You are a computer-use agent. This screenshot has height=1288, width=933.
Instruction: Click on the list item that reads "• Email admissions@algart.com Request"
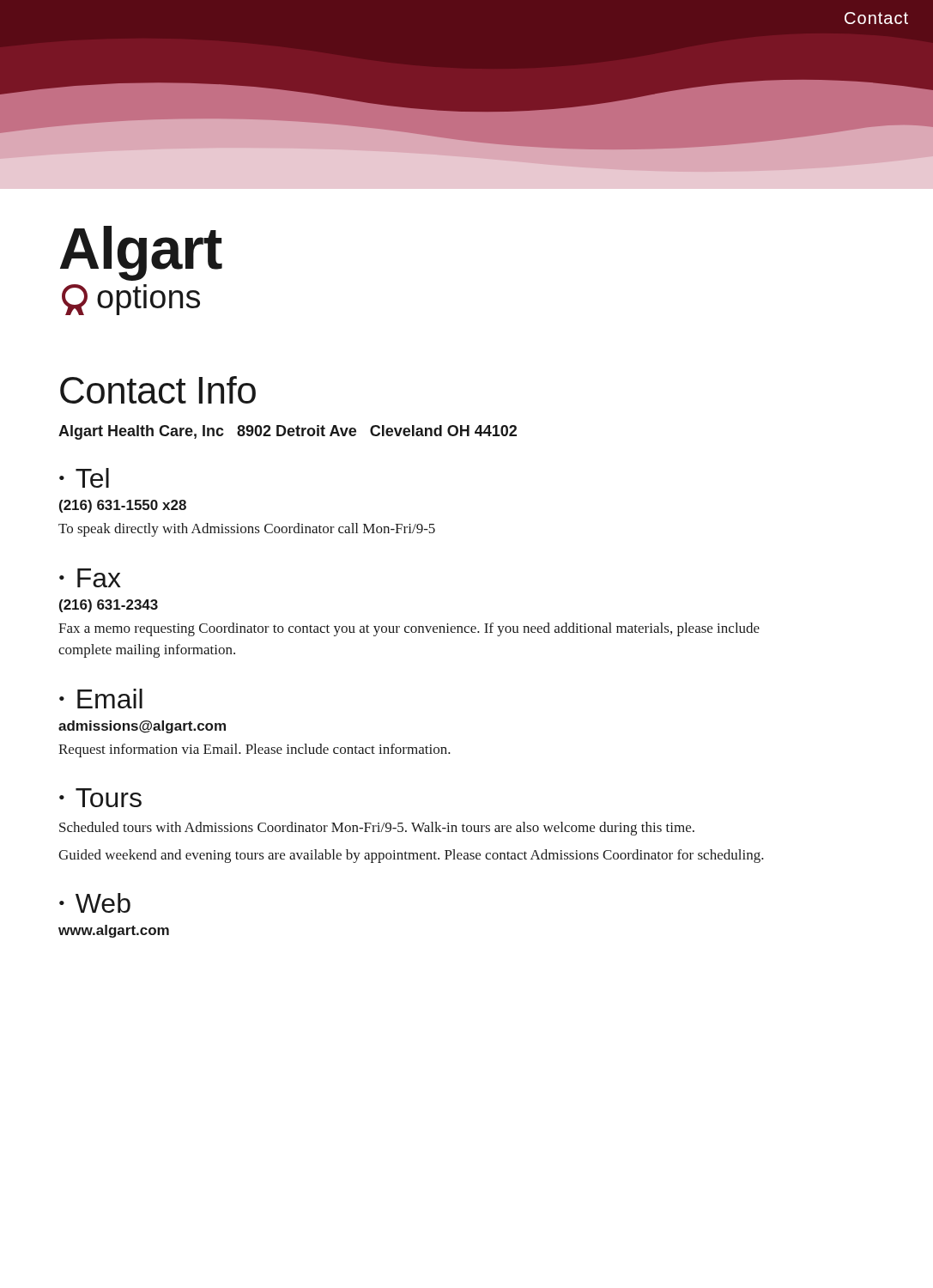pos(101,699)
